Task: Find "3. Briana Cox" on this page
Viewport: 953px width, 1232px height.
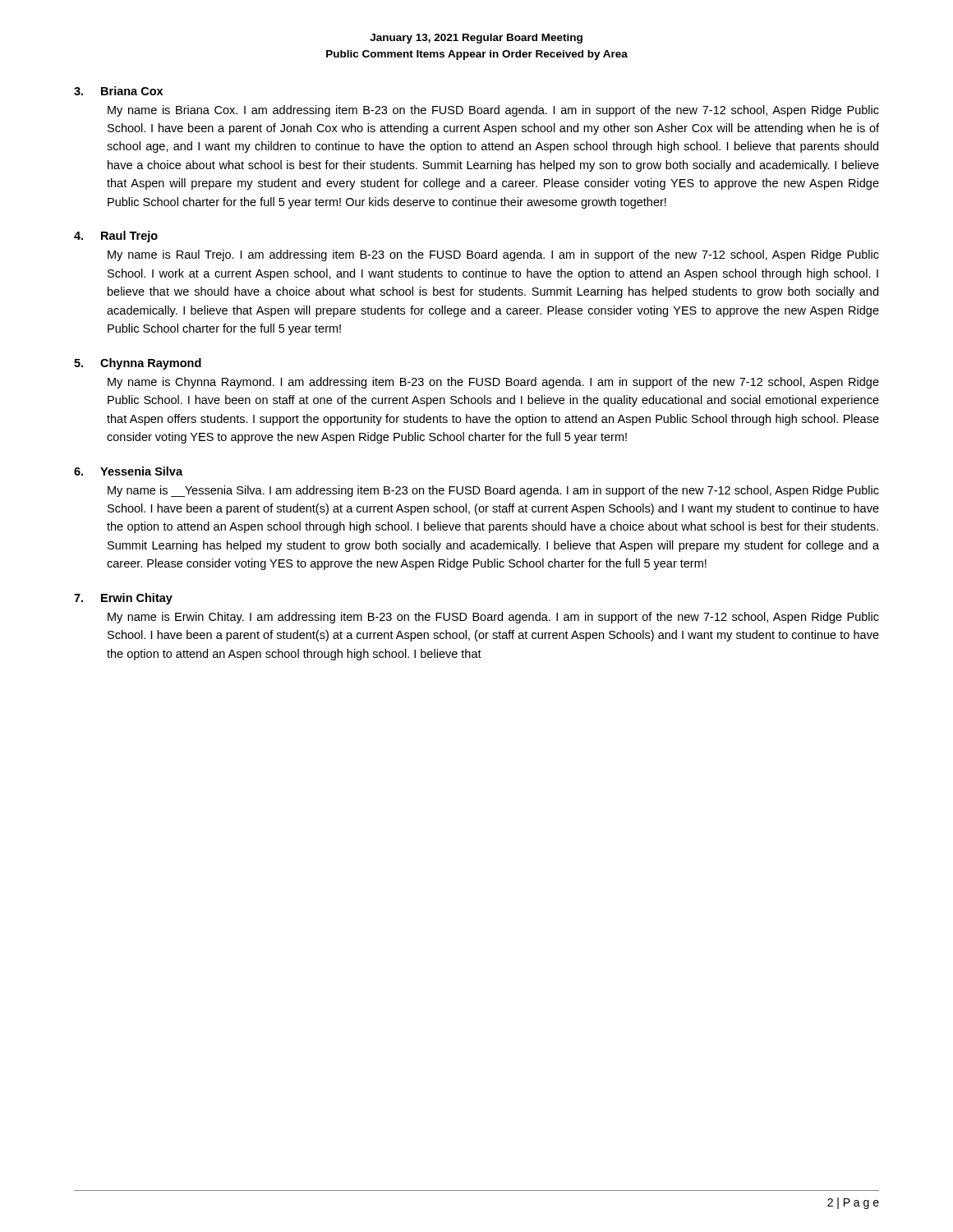Action: (x=119, y=91)
